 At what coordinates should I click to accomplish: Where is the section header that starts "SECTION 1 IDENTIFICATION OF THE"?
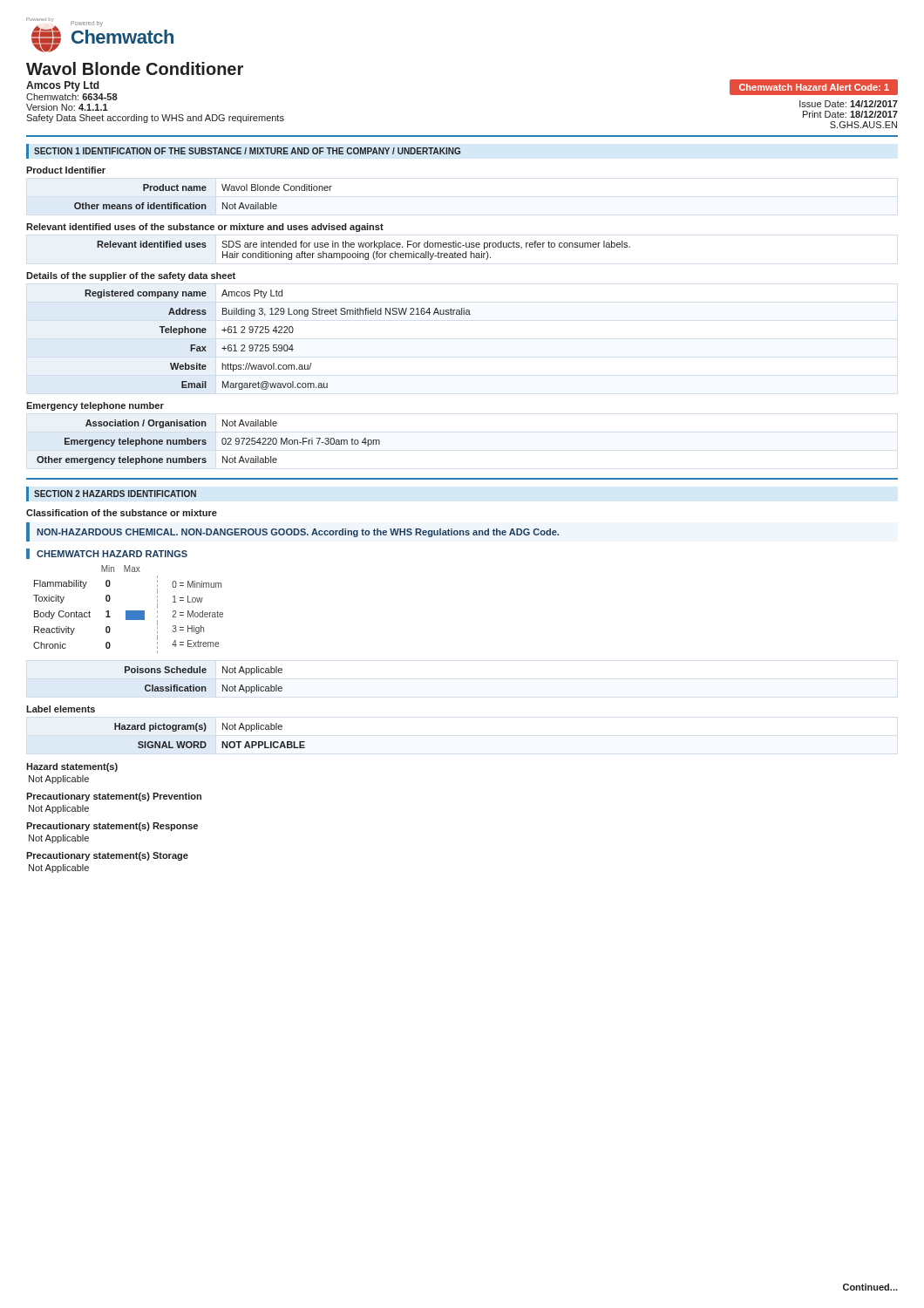click(247, 151)
